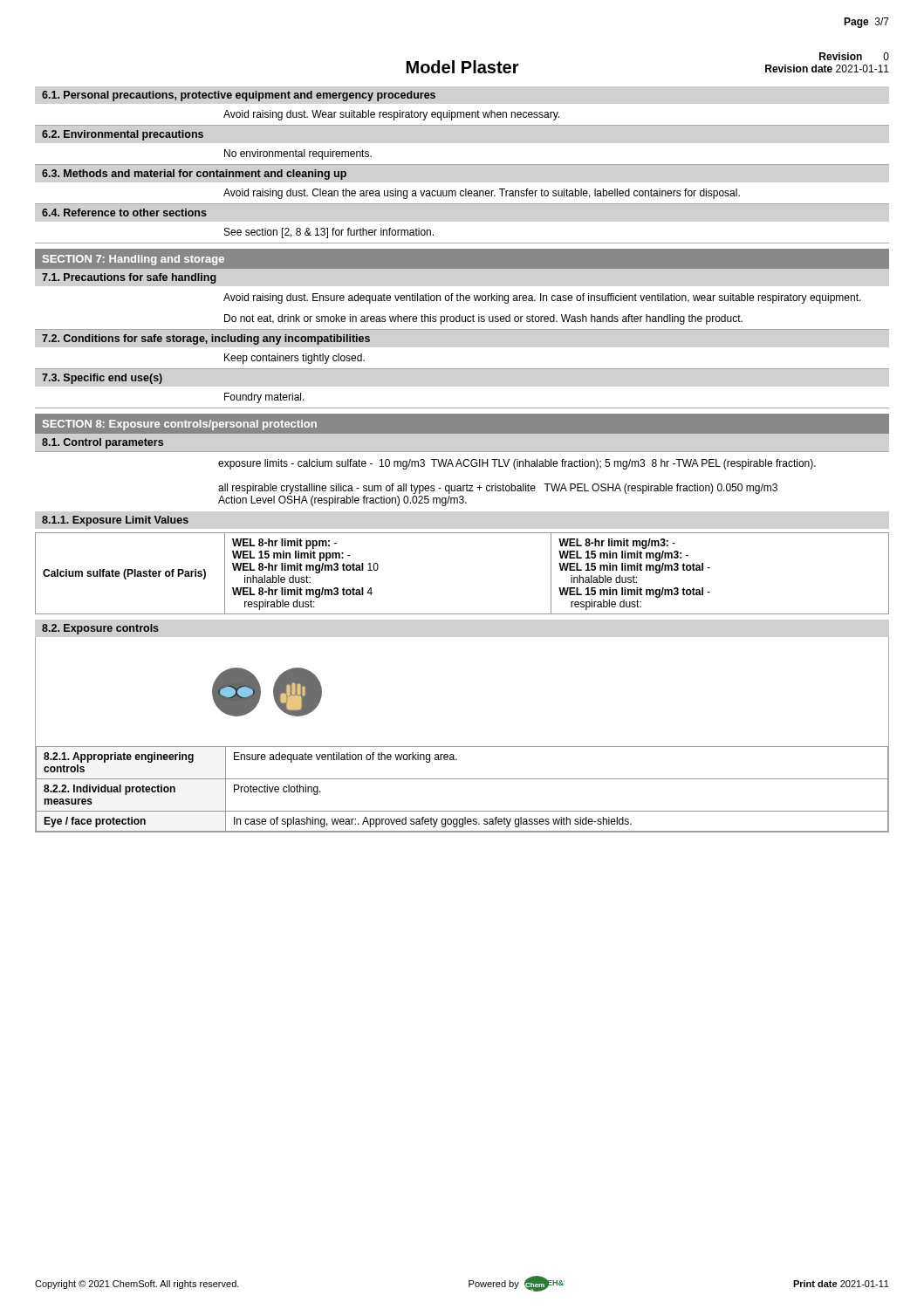Click on the section header with the text "8.1.1. Exposure Limit Values"
The height and width of the screenshot is (1309, 924).
[115, 520]
